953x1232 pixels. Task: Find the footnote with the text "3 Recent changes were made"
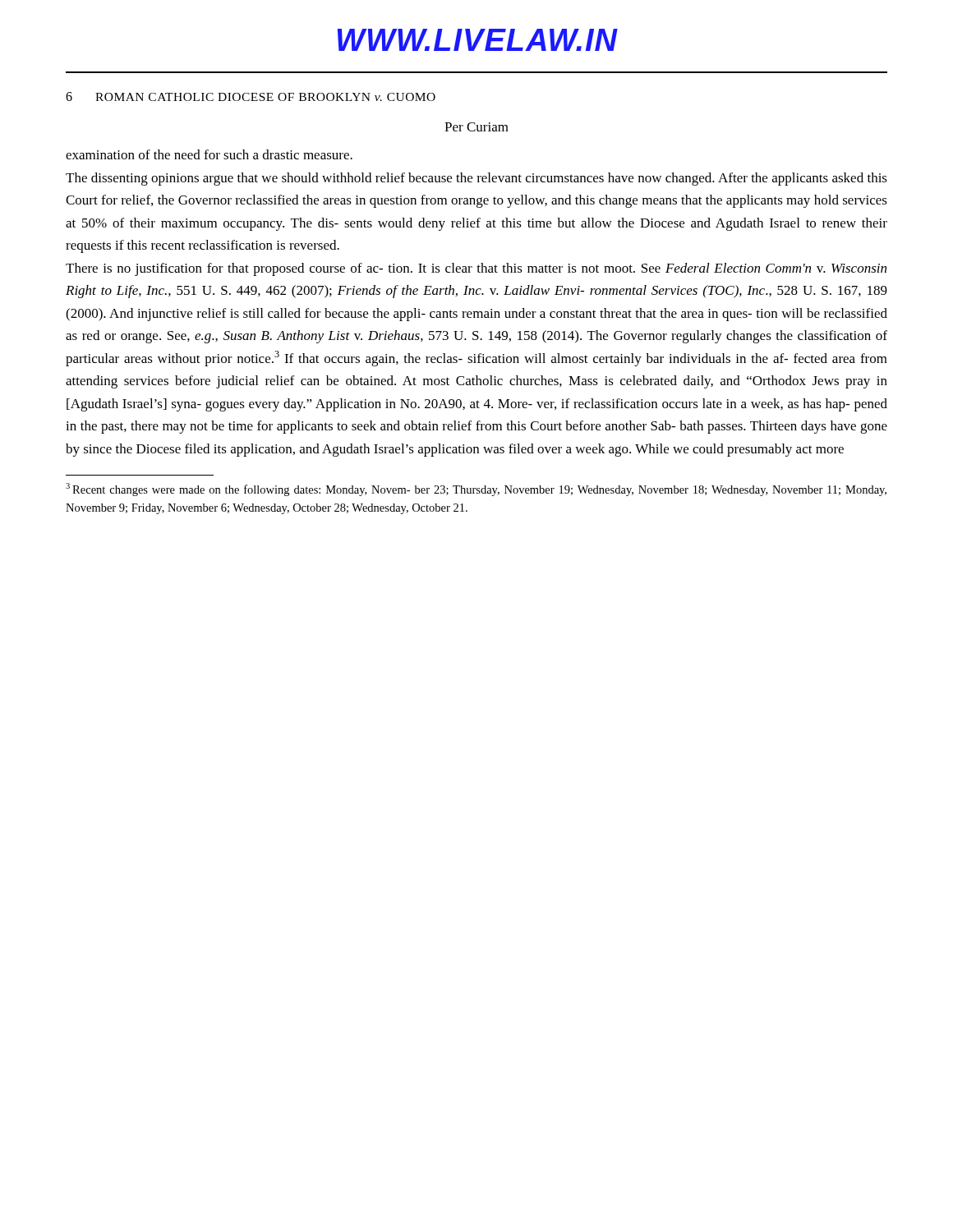(x=476, y=499)
